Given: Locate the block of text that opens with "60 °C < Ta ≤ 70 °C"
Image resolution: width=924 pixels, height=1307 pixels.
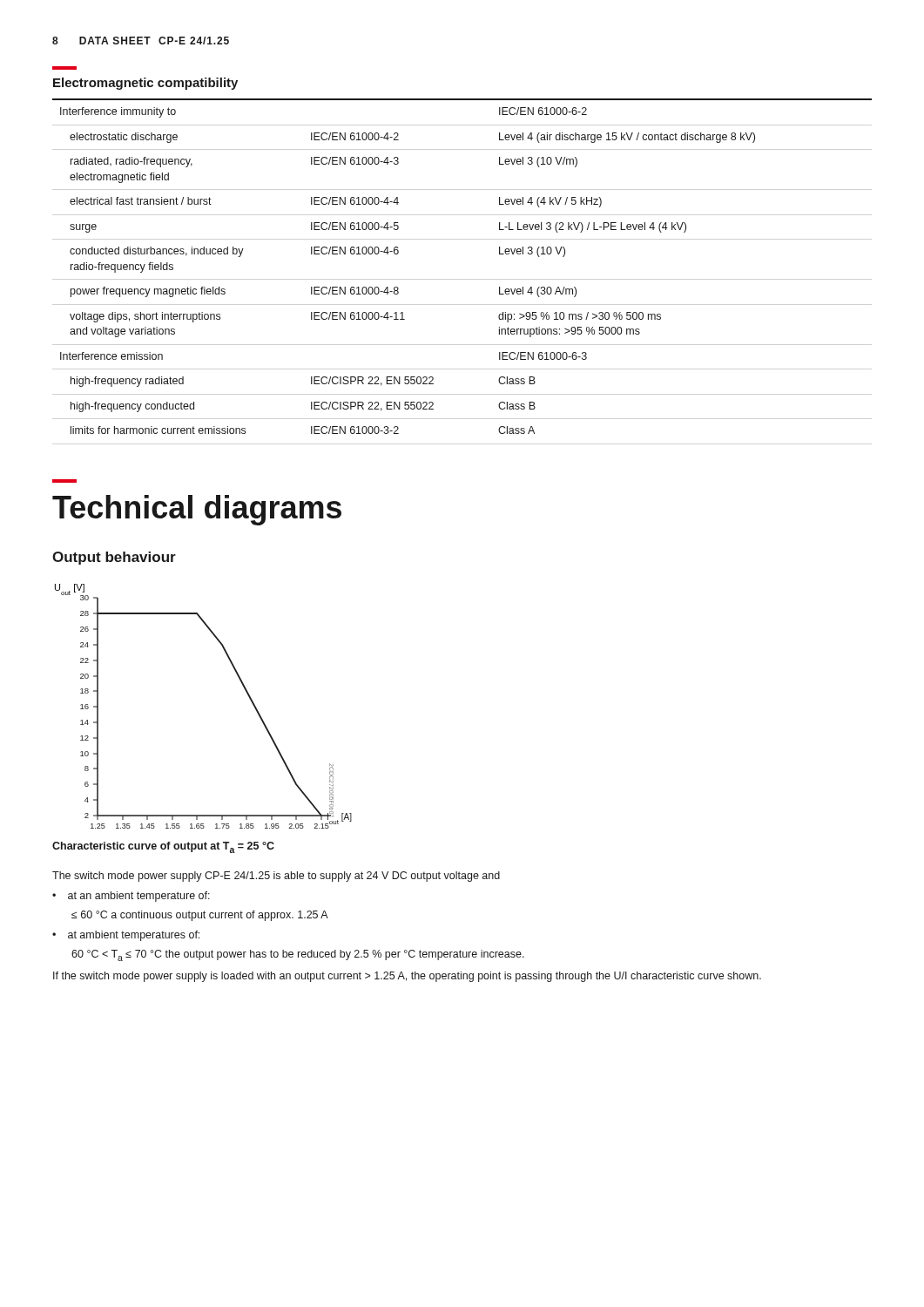Looking at the screenshot, I should tap(298, 955).
